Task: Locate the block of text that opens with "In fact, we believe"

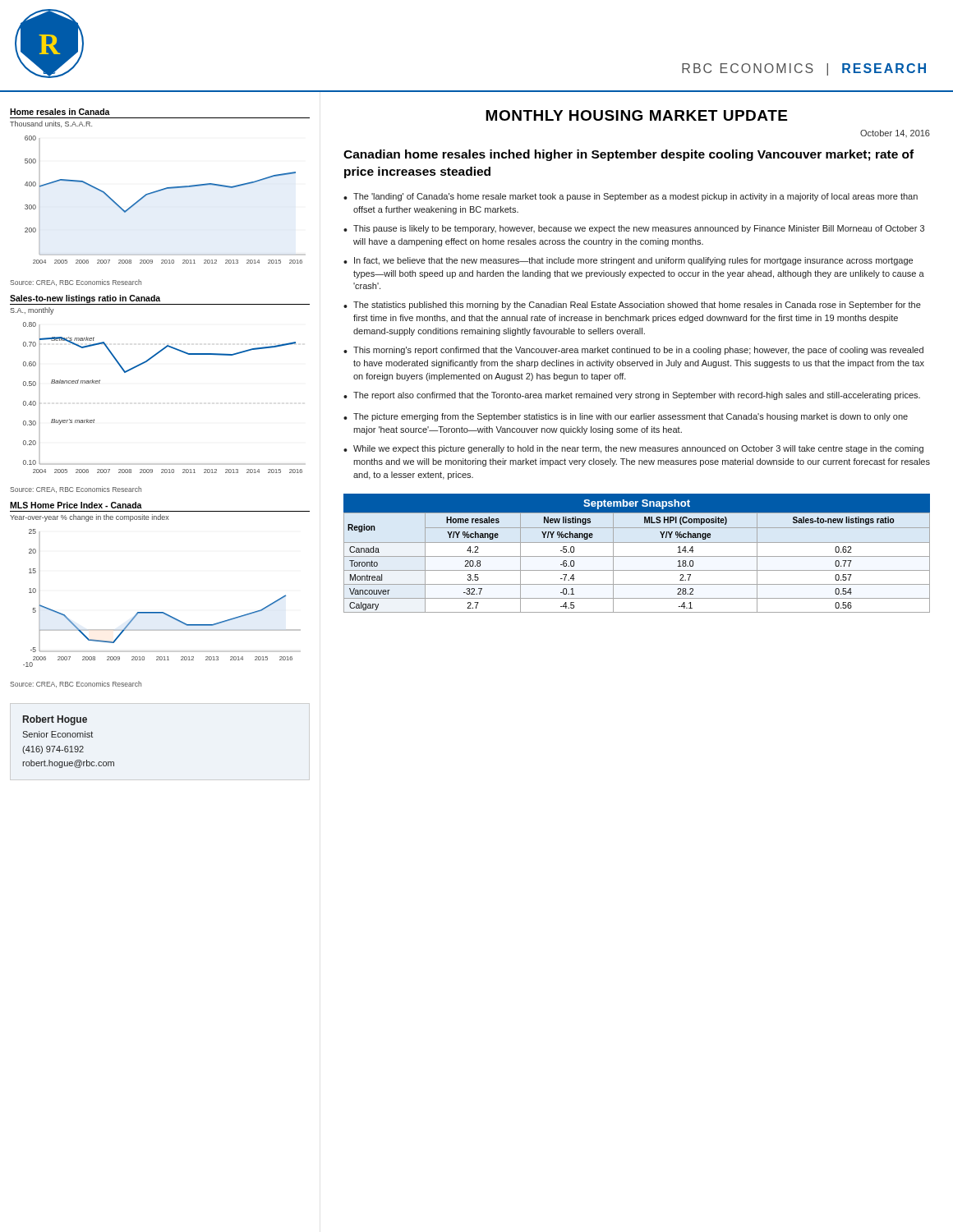Action: pos(639,273)
